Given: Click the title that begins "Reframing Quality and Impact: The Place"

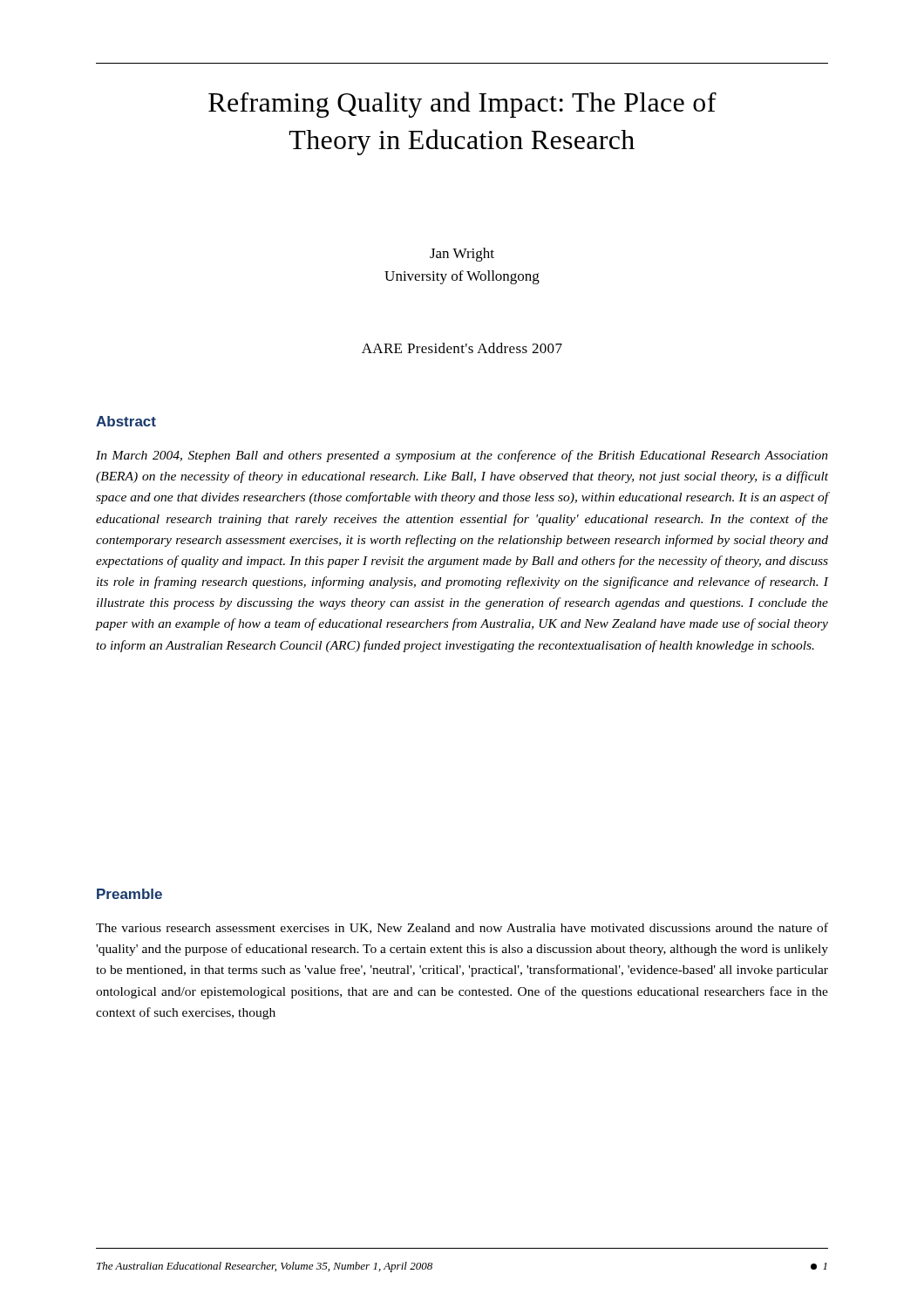Looking at the screenshot, I should pos(462,121).
